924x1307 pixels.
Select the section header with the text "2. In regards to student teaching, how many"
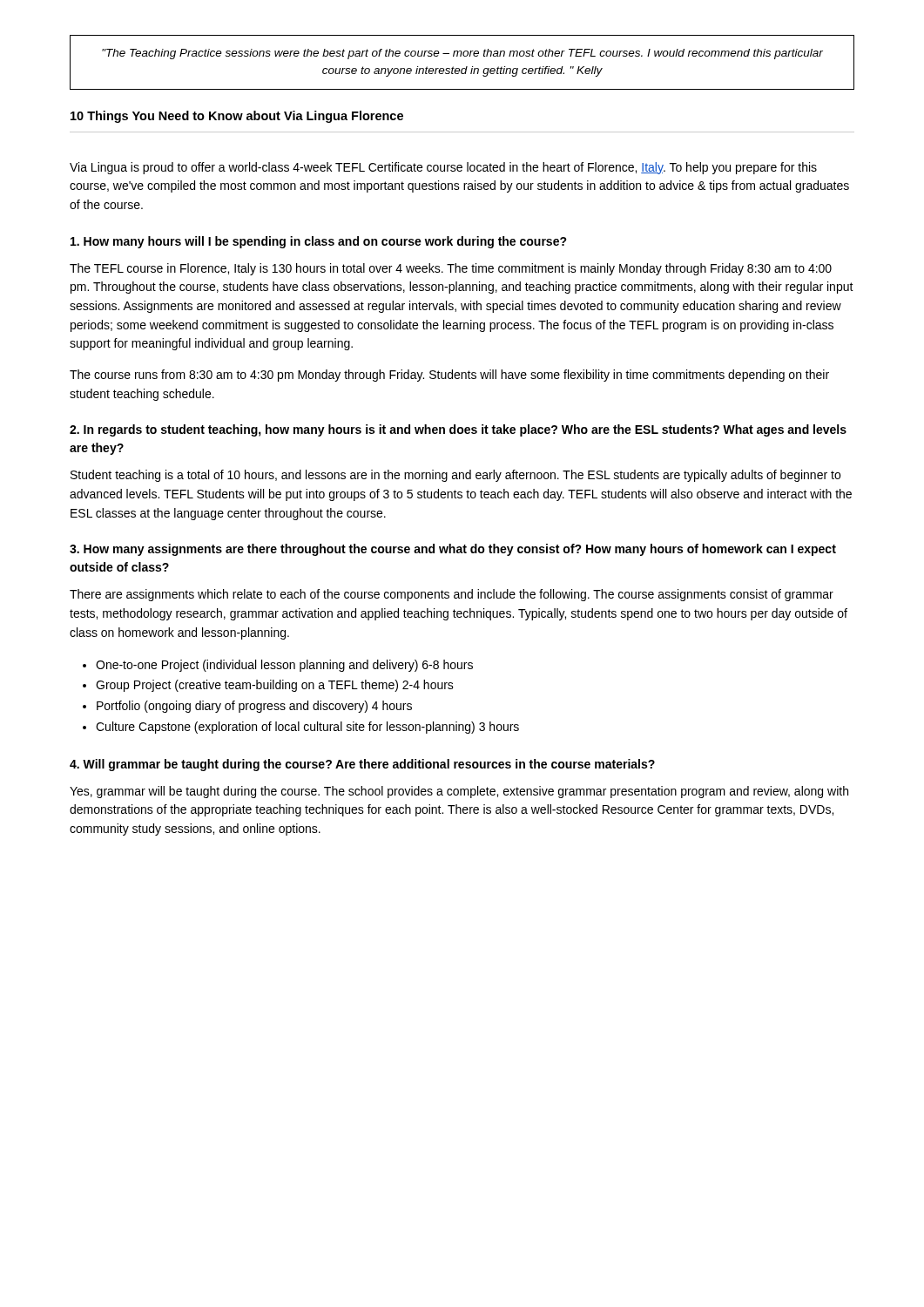point(458,439)
